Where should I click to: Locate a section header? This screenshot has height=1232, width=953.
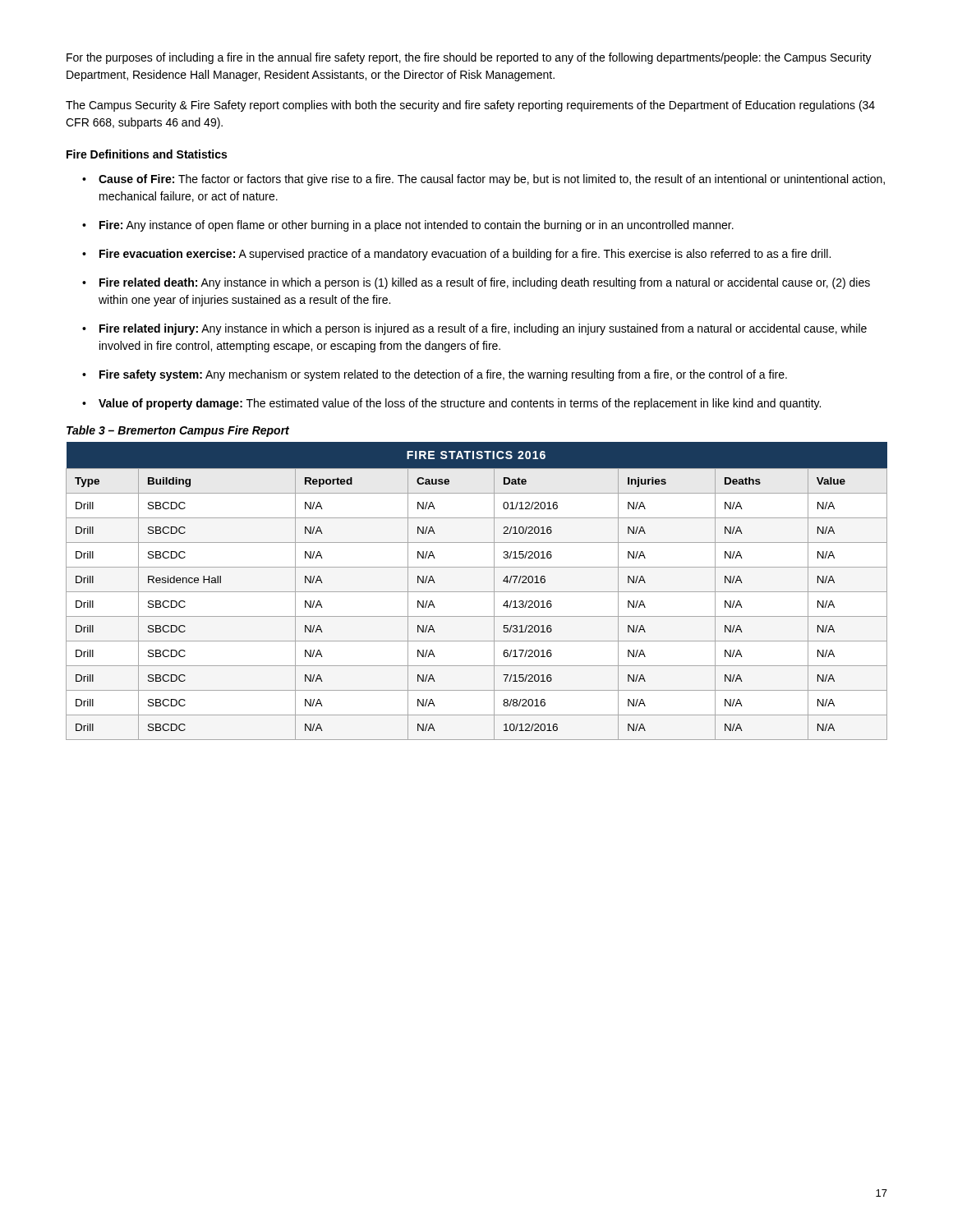pos(147,154)
